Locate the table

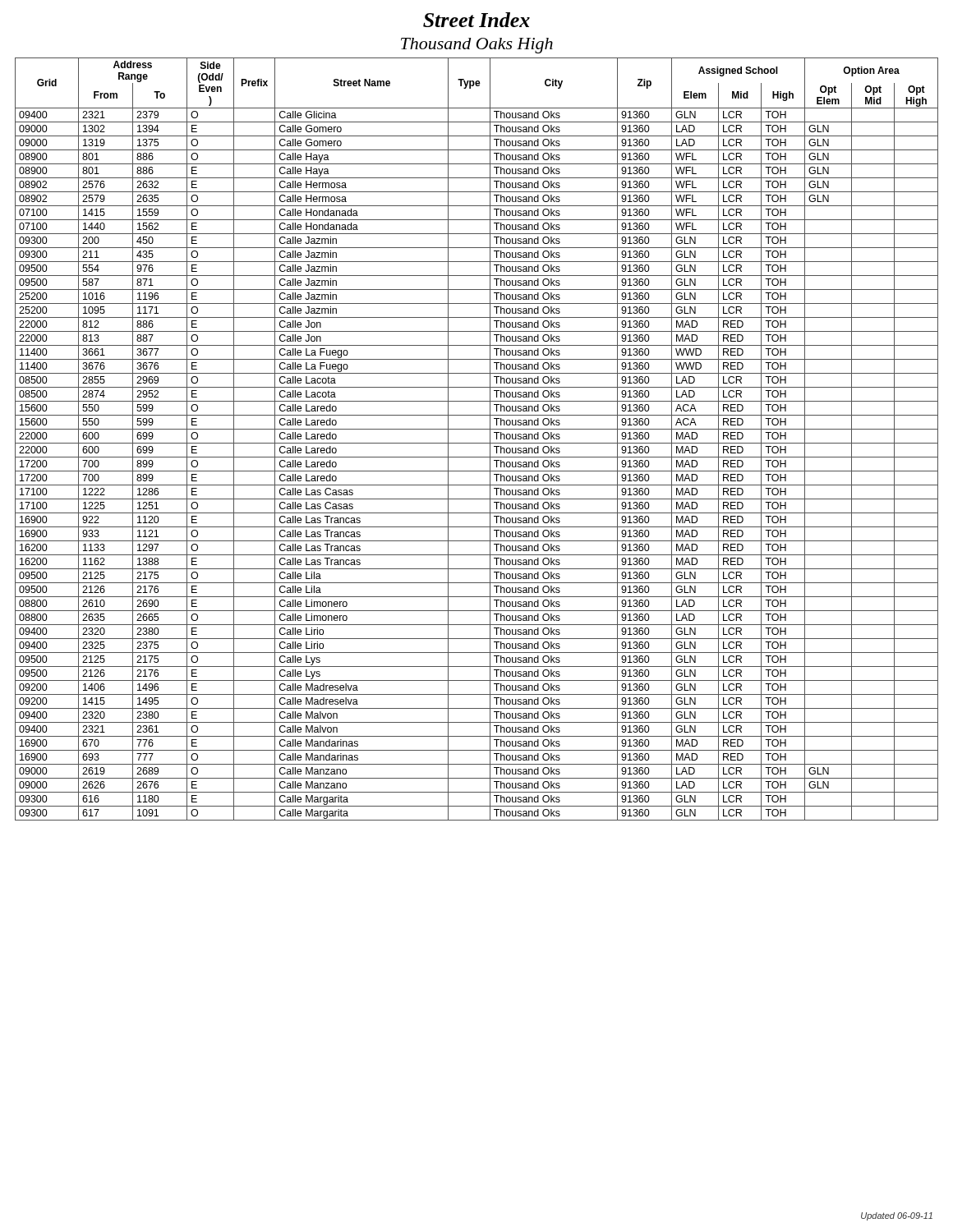(476, 439)
